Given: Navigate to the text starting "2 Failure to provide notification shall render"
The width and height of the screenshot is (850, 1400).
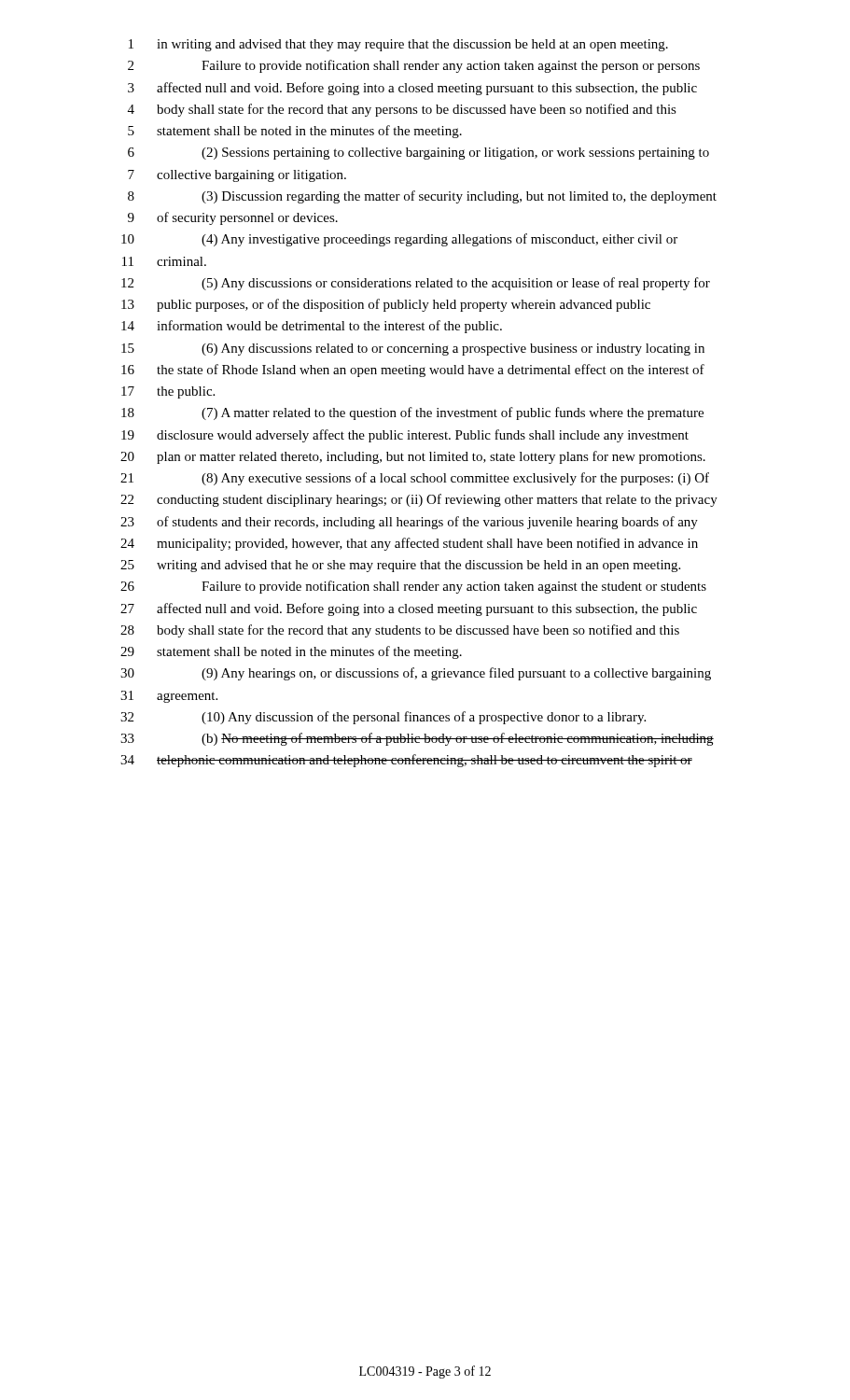Looking at the screenshot, I should [x=442, y=66].
